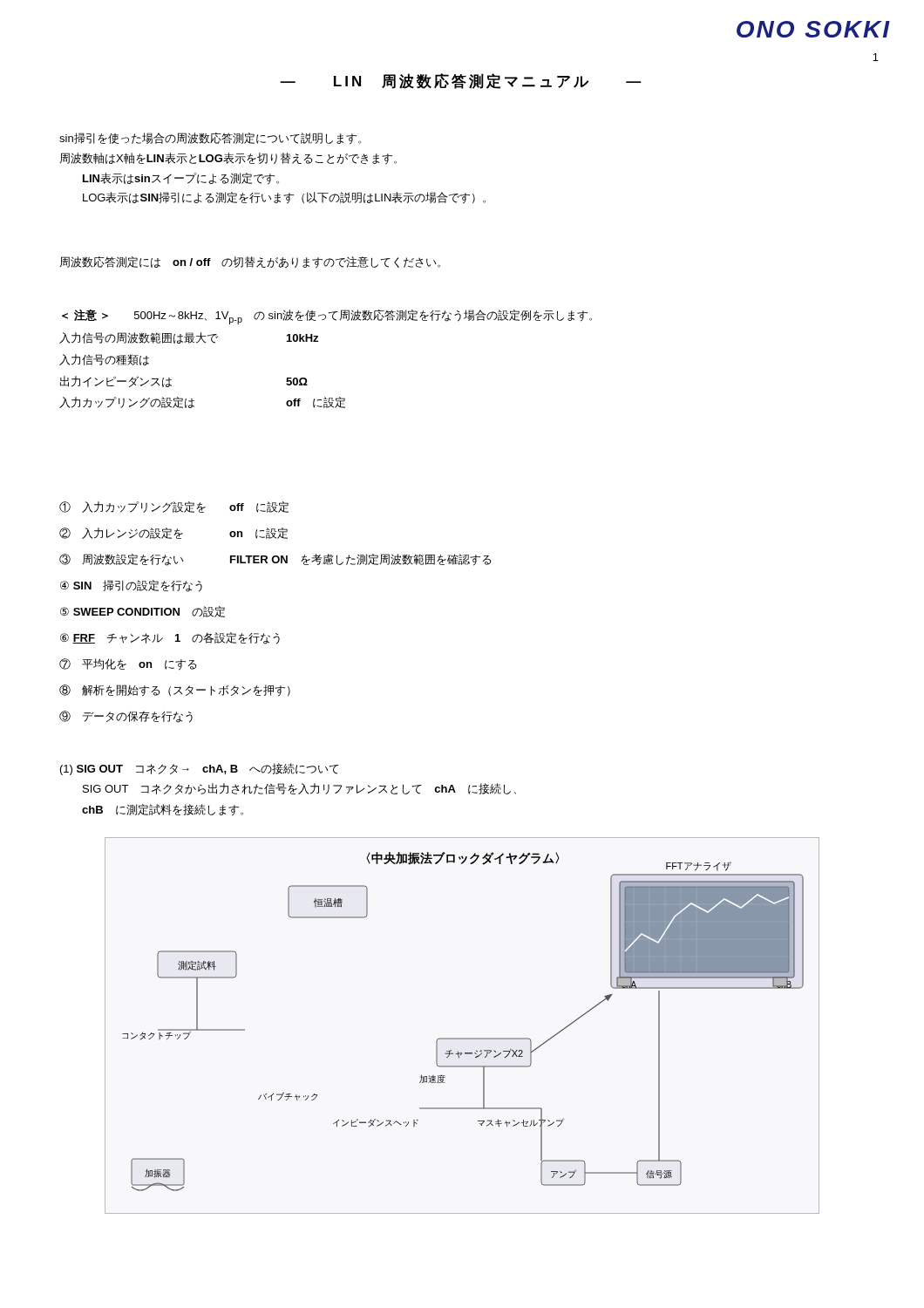Select a engineering diagram
This screenshot has width=924, height=1308.
(x=462, y=1025)
